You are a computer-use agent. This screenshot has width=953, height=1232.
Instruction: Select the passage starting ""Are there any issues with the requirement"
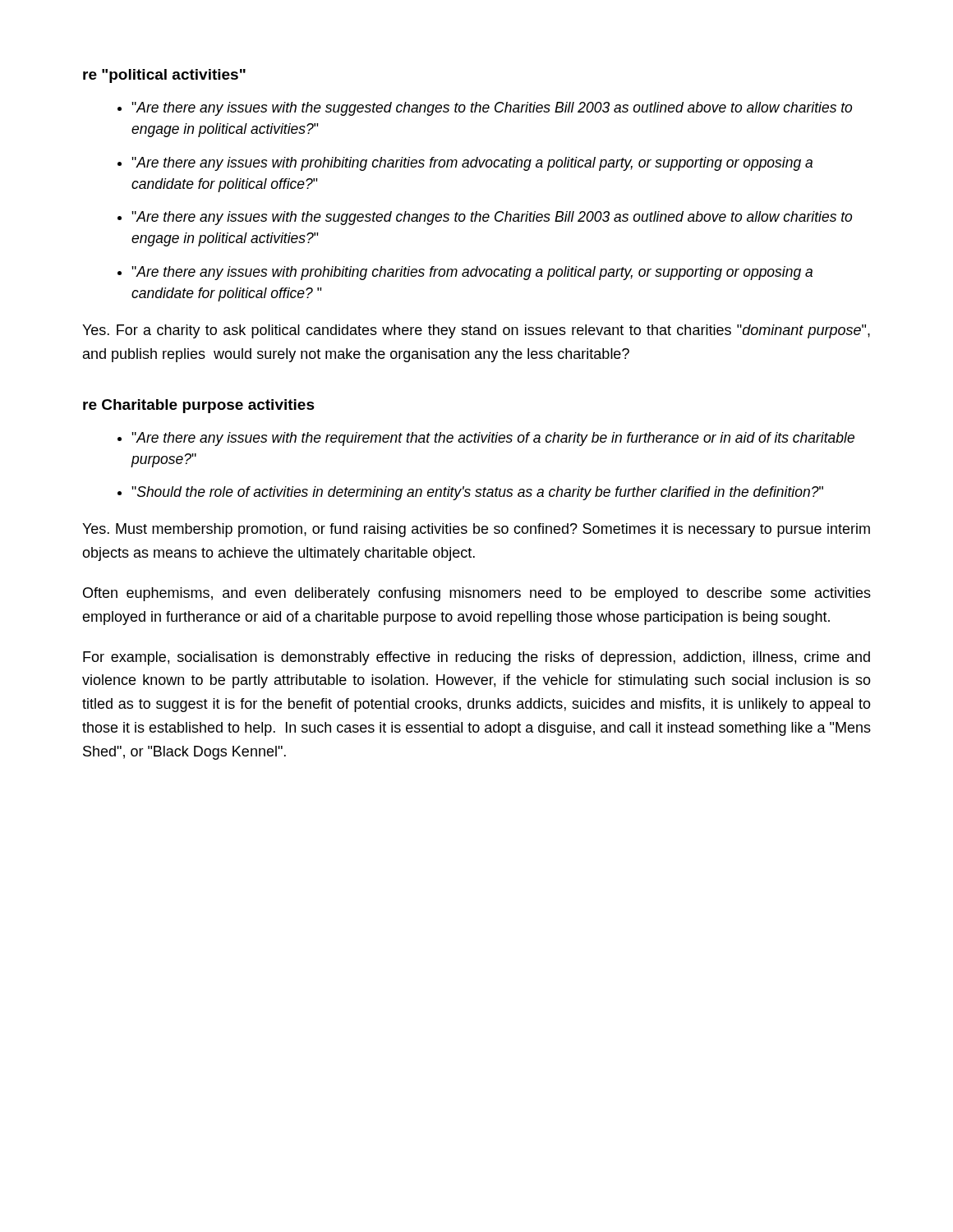pos(493,448)
